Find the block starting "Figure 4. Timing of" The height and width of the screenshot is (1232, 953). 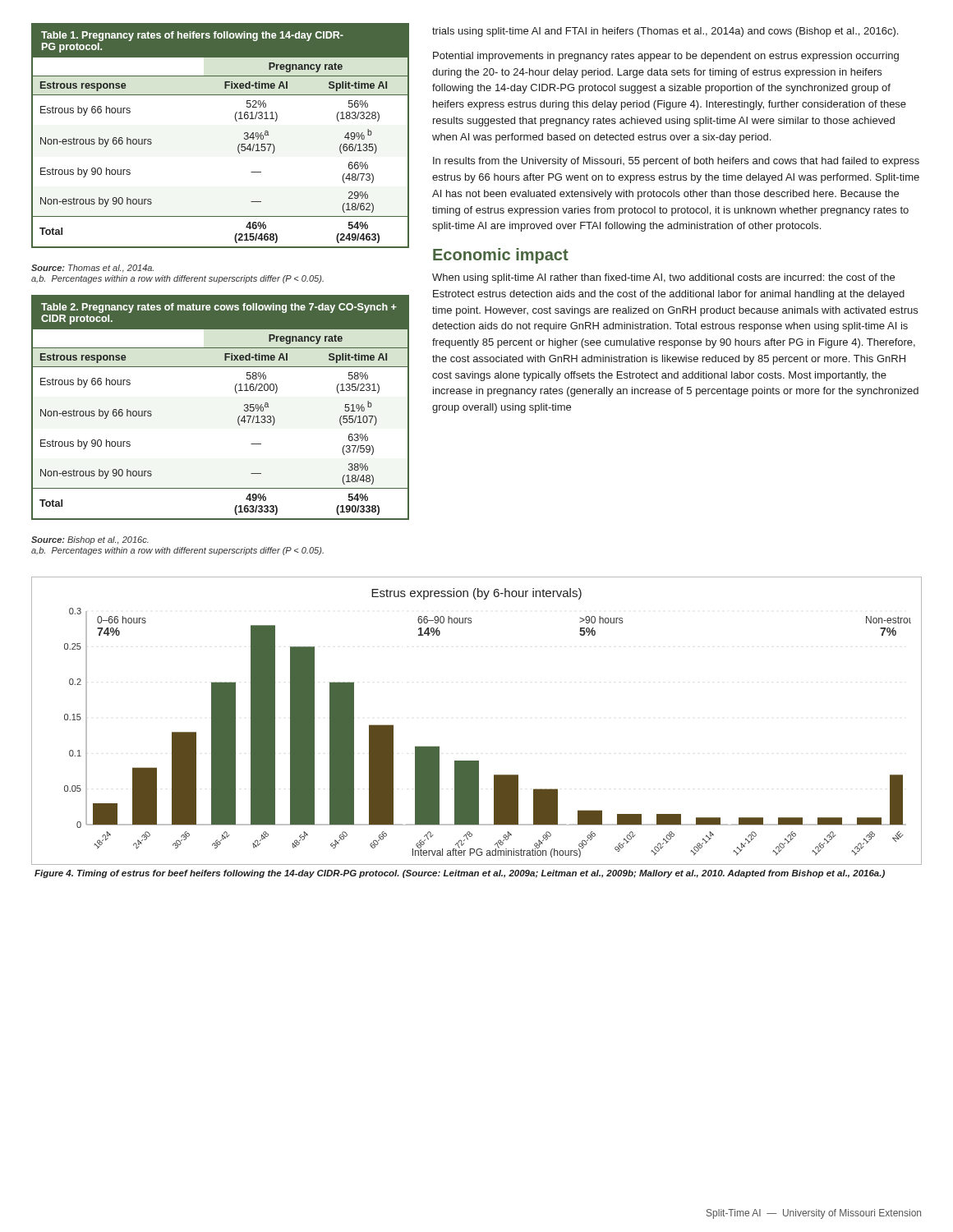point(476,873)
